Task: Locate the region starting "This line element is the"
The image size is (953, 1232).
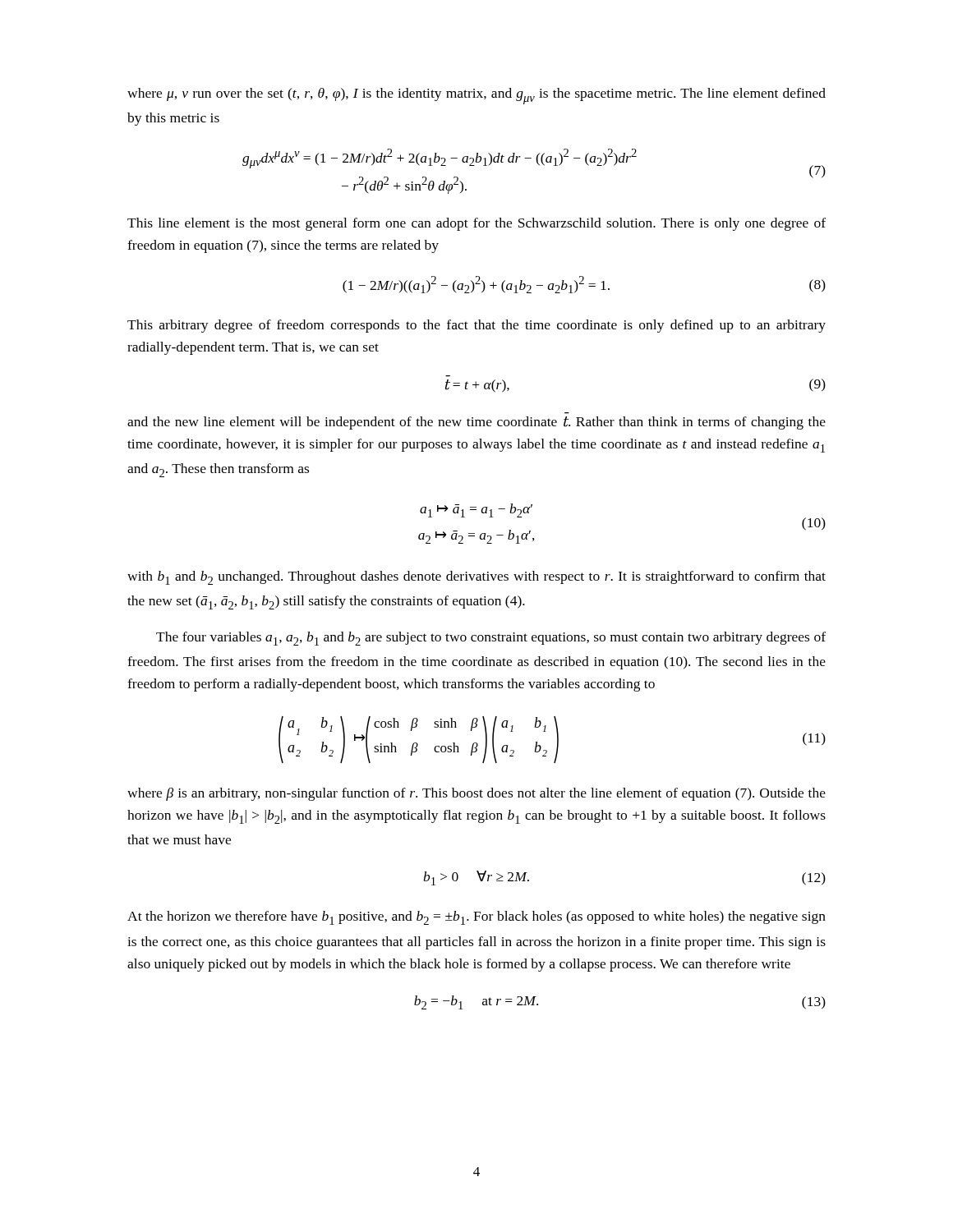Action: 476,234
